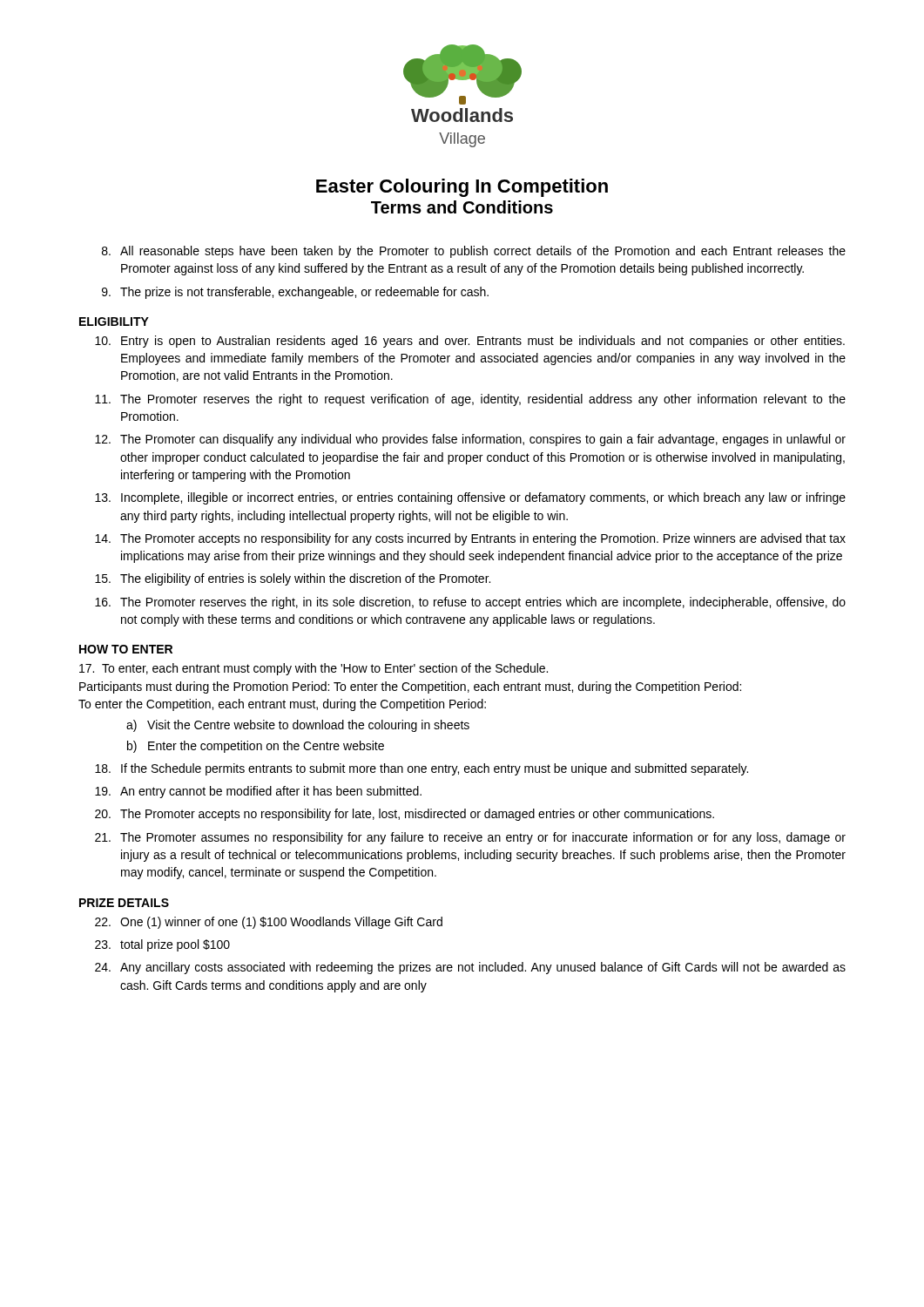The height and width of the screenshot is (1307, 924).
Task: Locate the text "PRIZE DETAILS"
Action: point(124,902)
